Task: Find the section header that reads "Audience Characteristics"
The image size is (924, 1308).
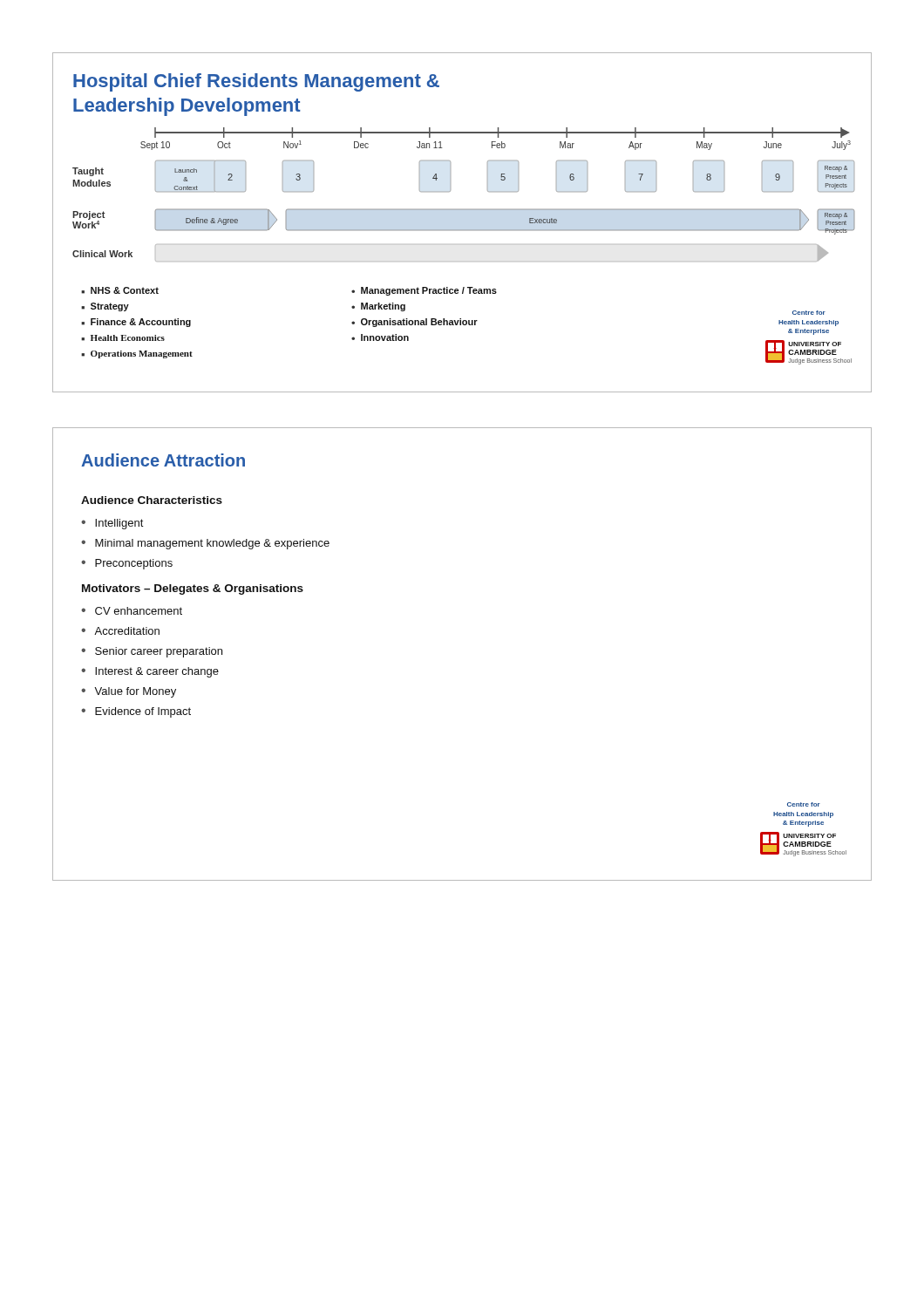Action: [x=152, y=500]
